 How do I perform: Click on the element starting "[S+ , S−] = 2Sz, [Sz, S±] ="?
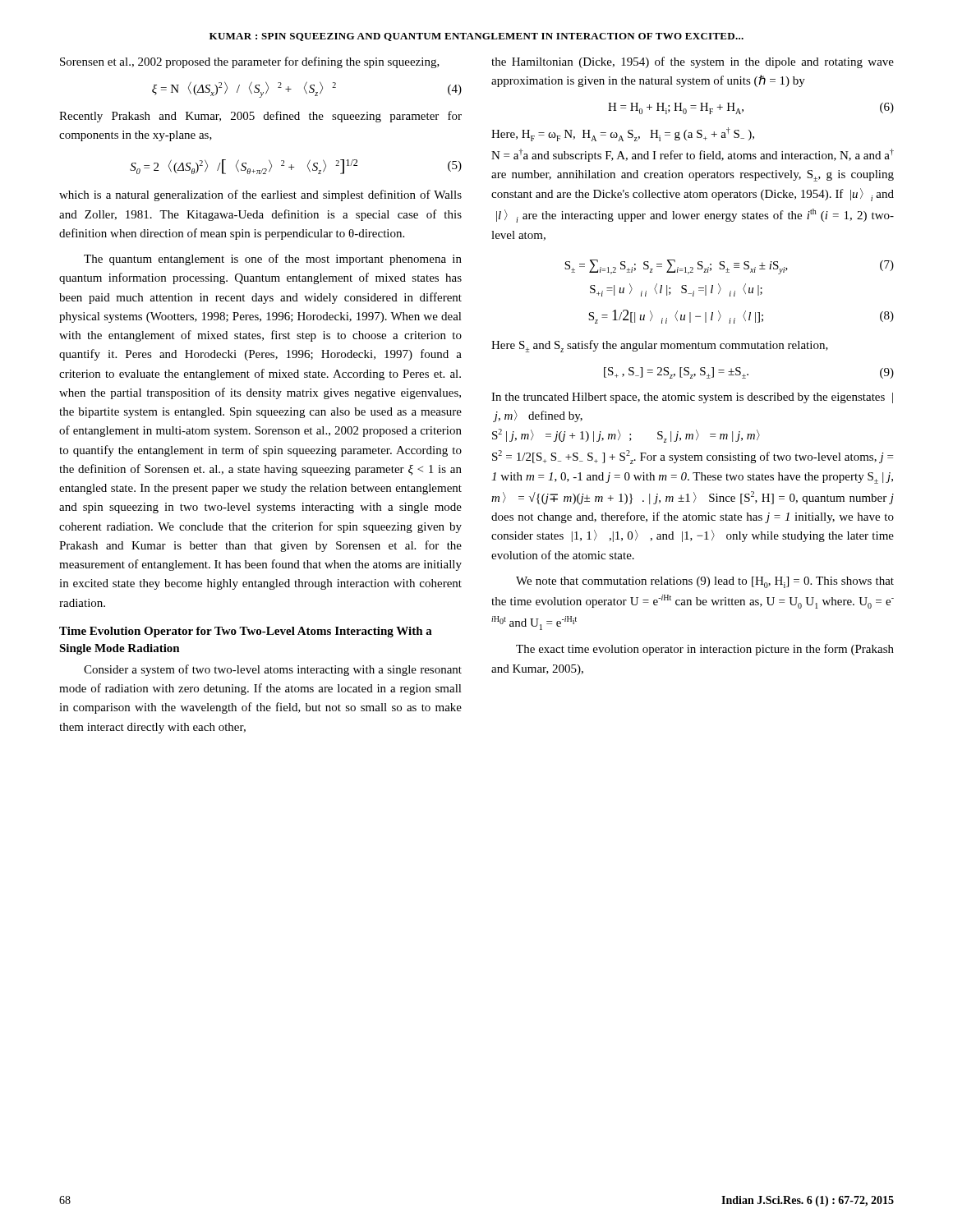(x=693, y=372)
